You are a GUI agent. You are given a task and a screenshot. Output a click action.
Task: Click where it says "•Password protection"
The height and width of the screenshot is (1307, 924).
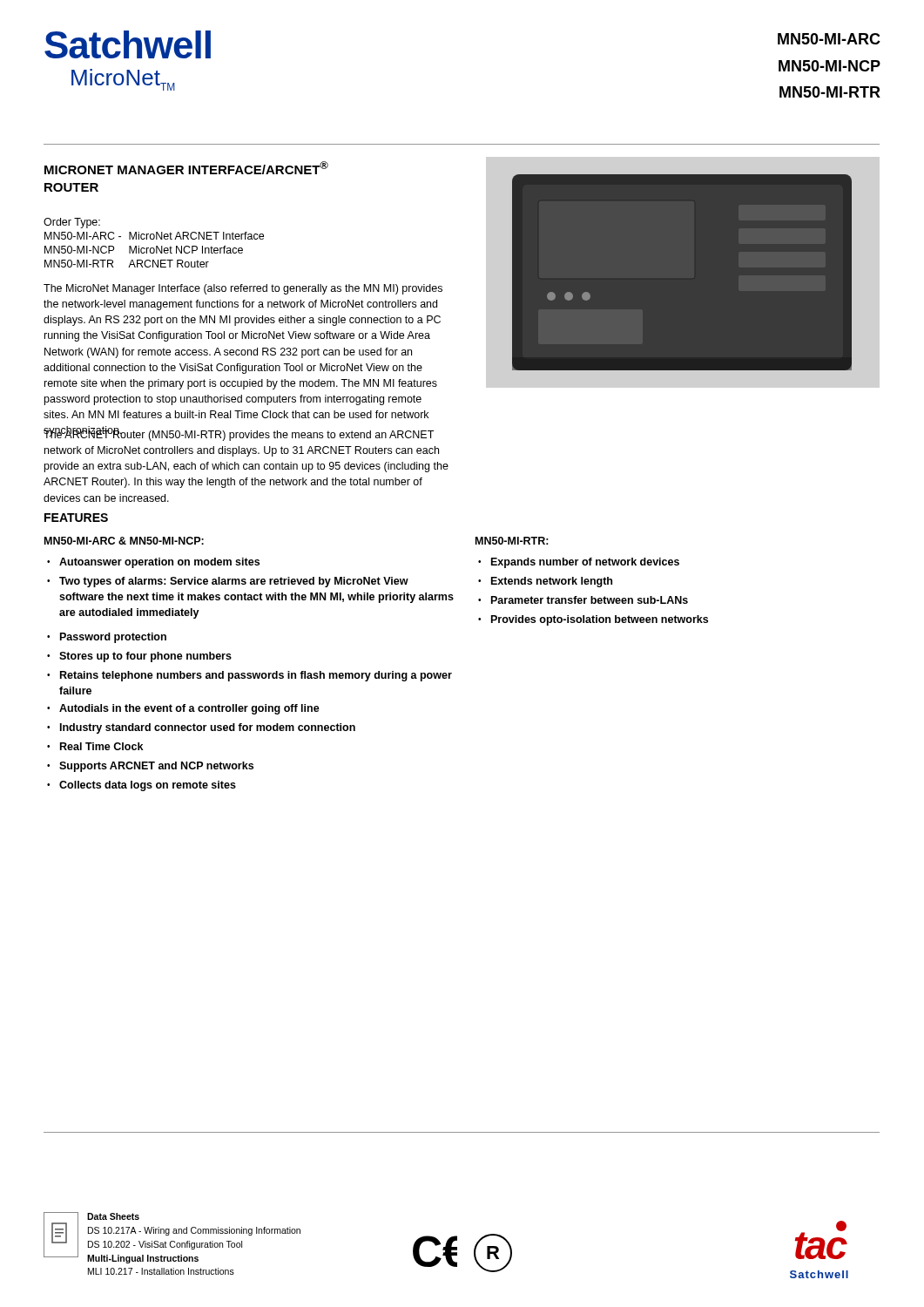click(107, 638)
